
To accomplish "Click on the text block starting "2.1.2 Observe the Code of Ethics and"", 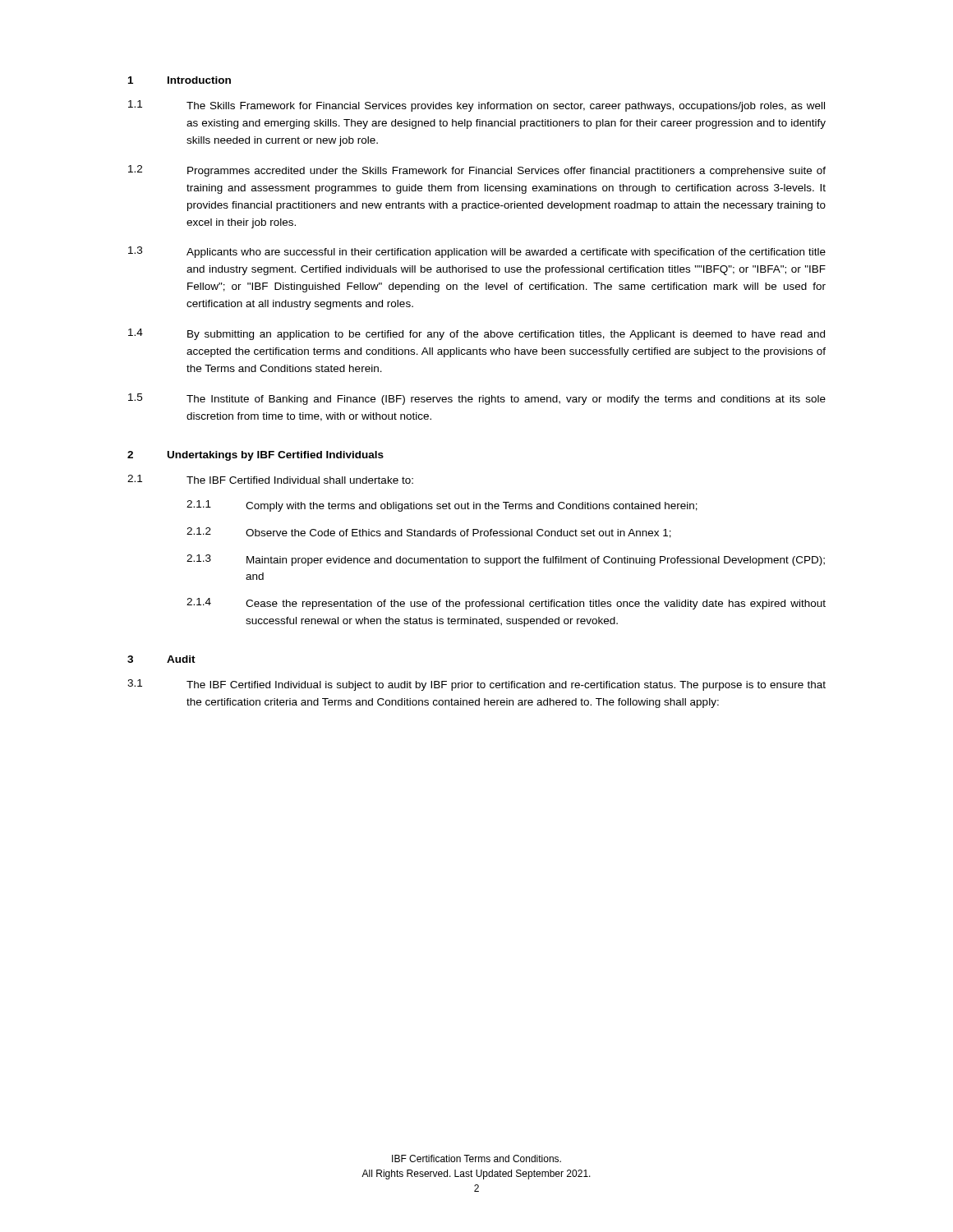I will [429, 533].
